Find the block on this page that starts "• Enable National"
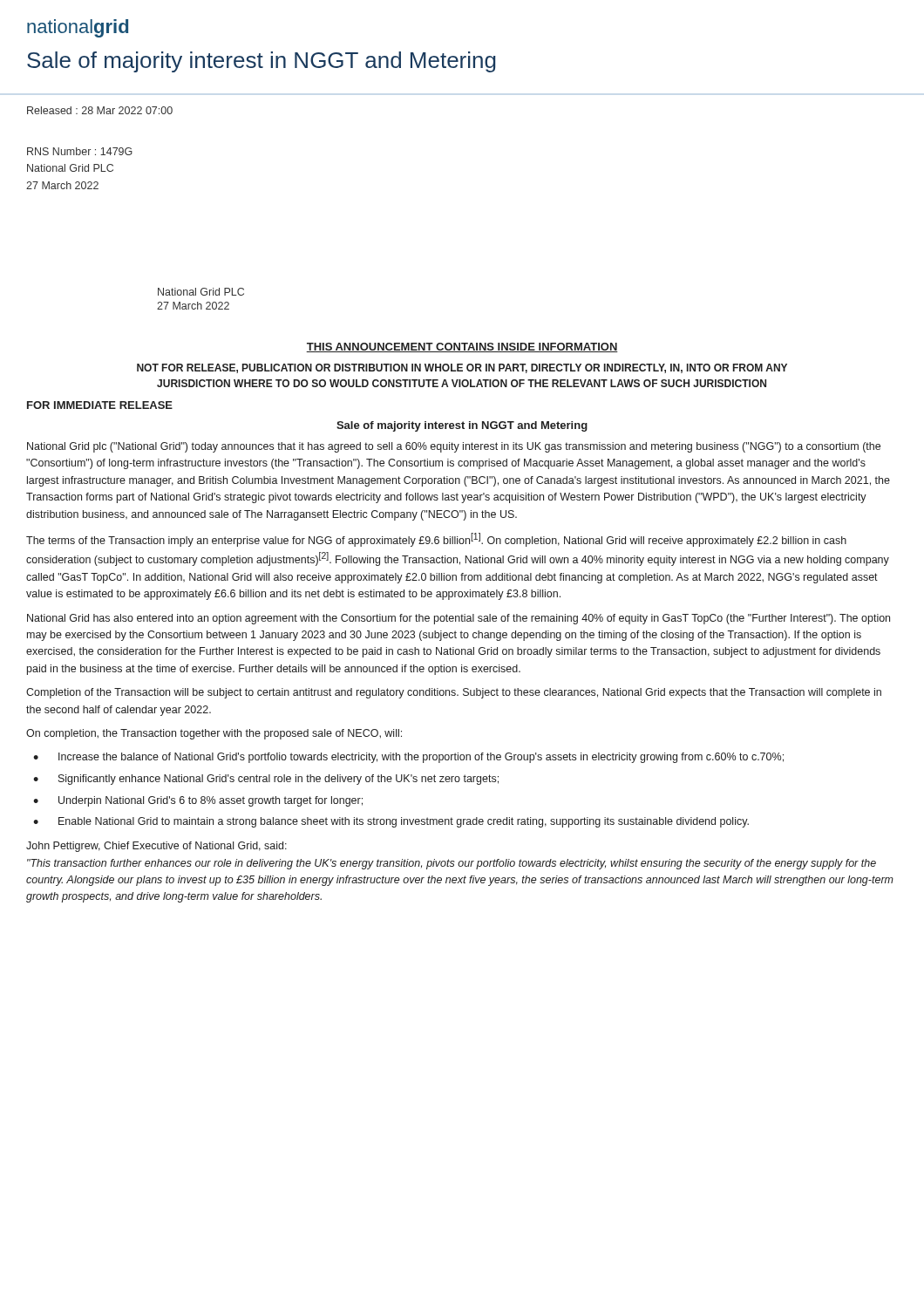 pyautogui.click(x=462, y=823)
